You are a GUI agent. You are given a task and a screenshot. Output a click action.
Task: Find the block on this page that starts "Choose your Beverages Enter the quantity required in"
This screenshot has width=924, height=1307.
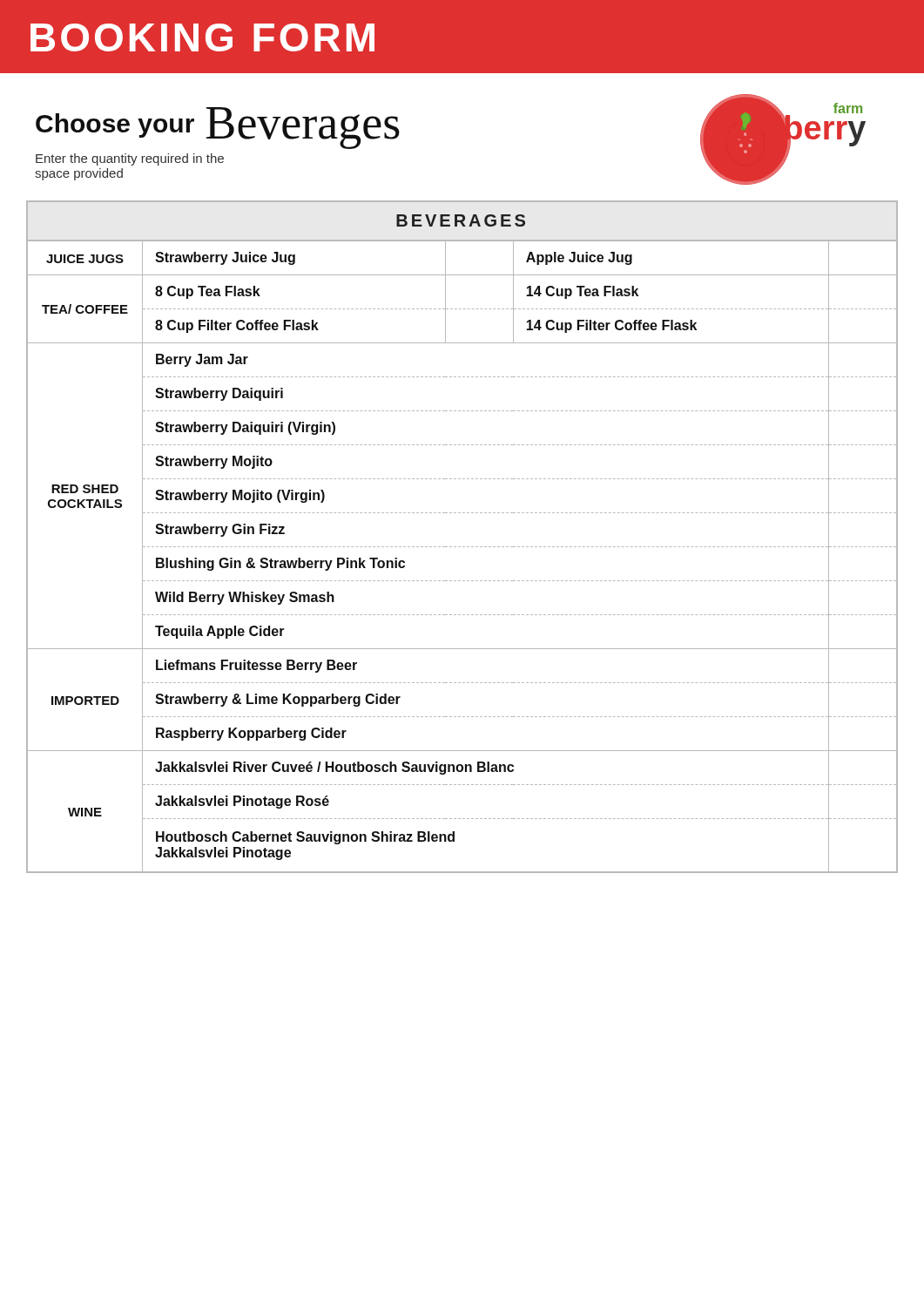(218, 139)
